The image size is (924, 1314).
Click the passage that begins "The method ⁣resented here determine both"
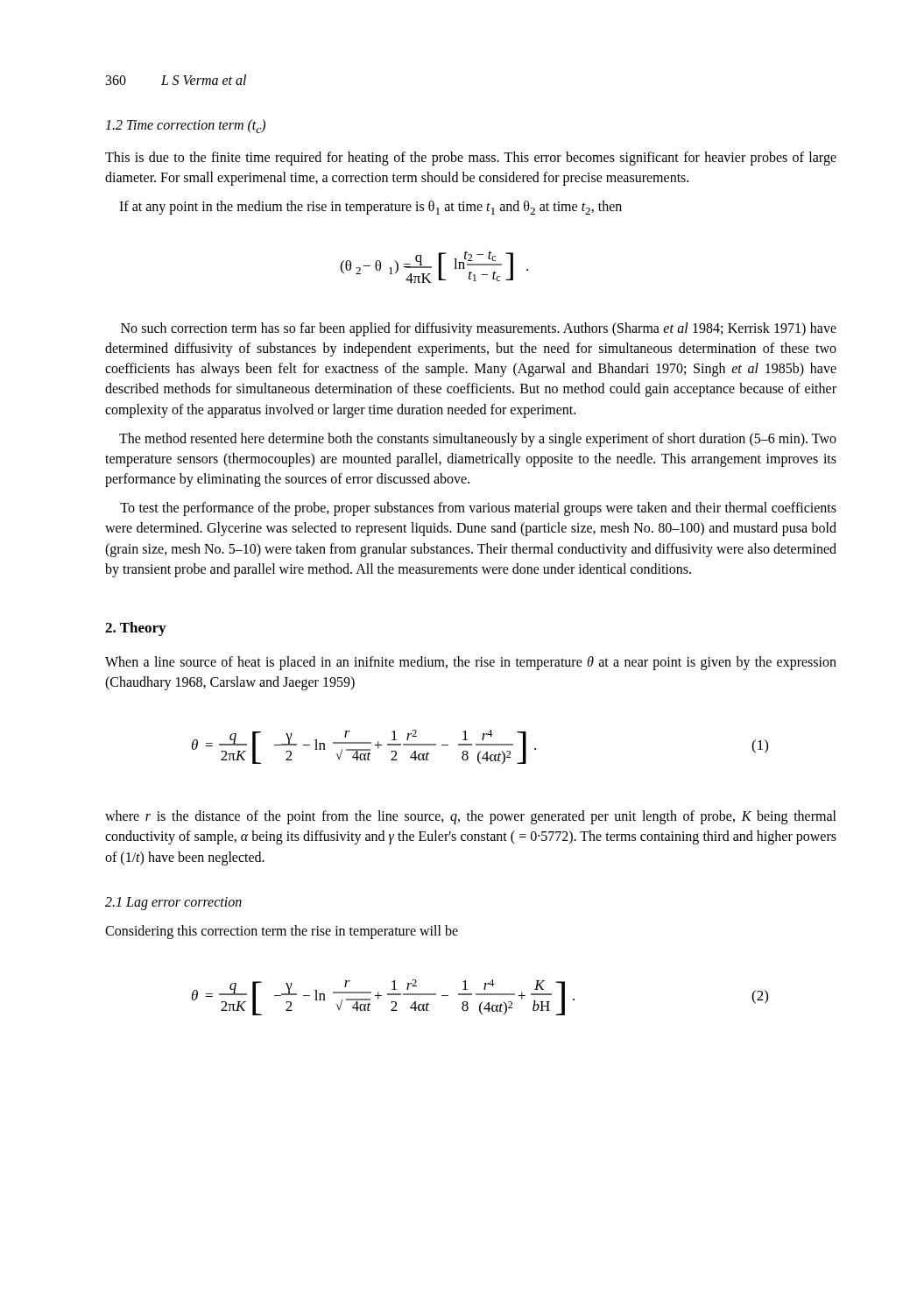(x=471, y=458)
